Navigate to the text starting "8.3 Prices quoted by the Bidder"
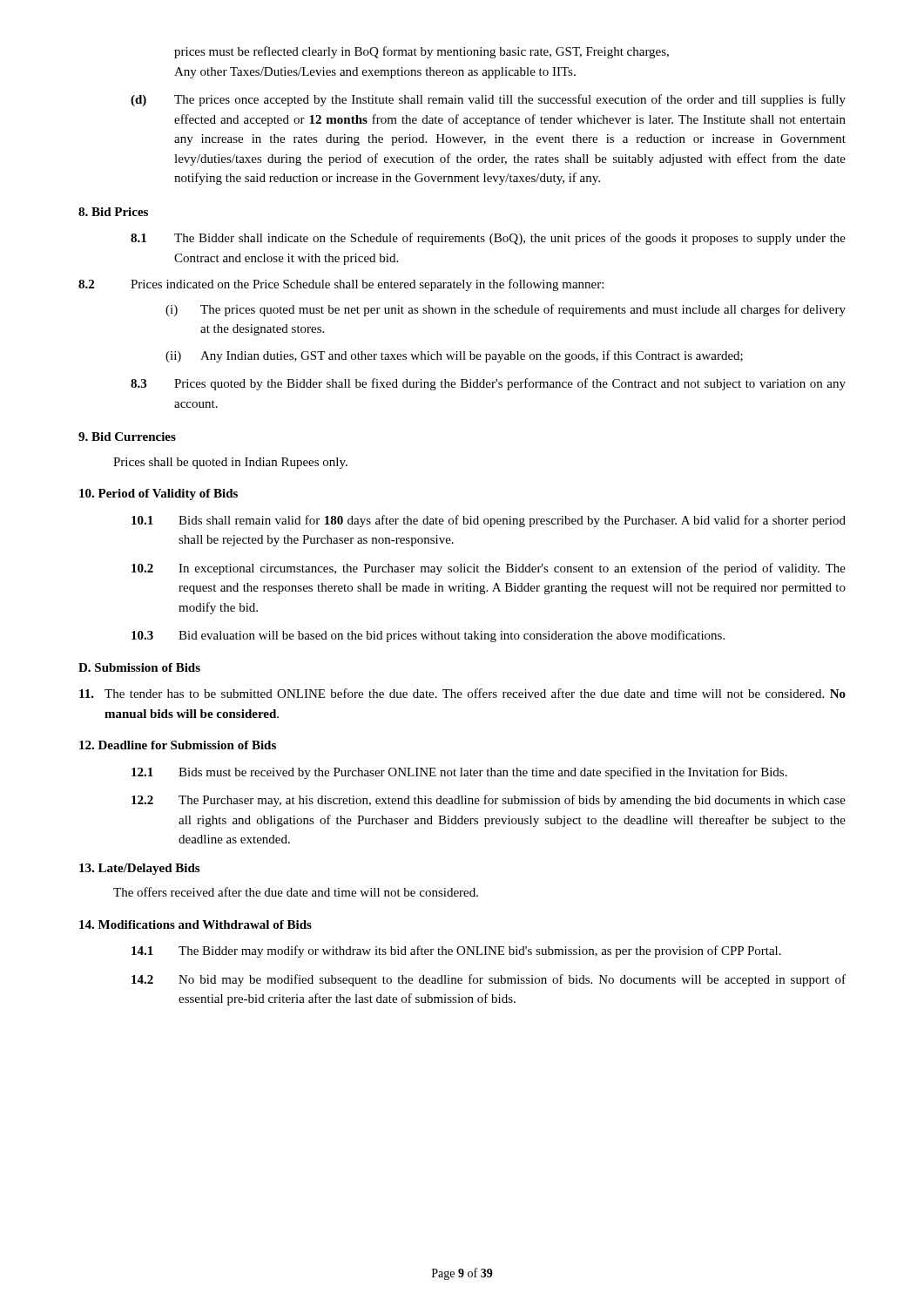This screenshot has width=924, height=1307. pyautogui.click(x=488, y=393)
